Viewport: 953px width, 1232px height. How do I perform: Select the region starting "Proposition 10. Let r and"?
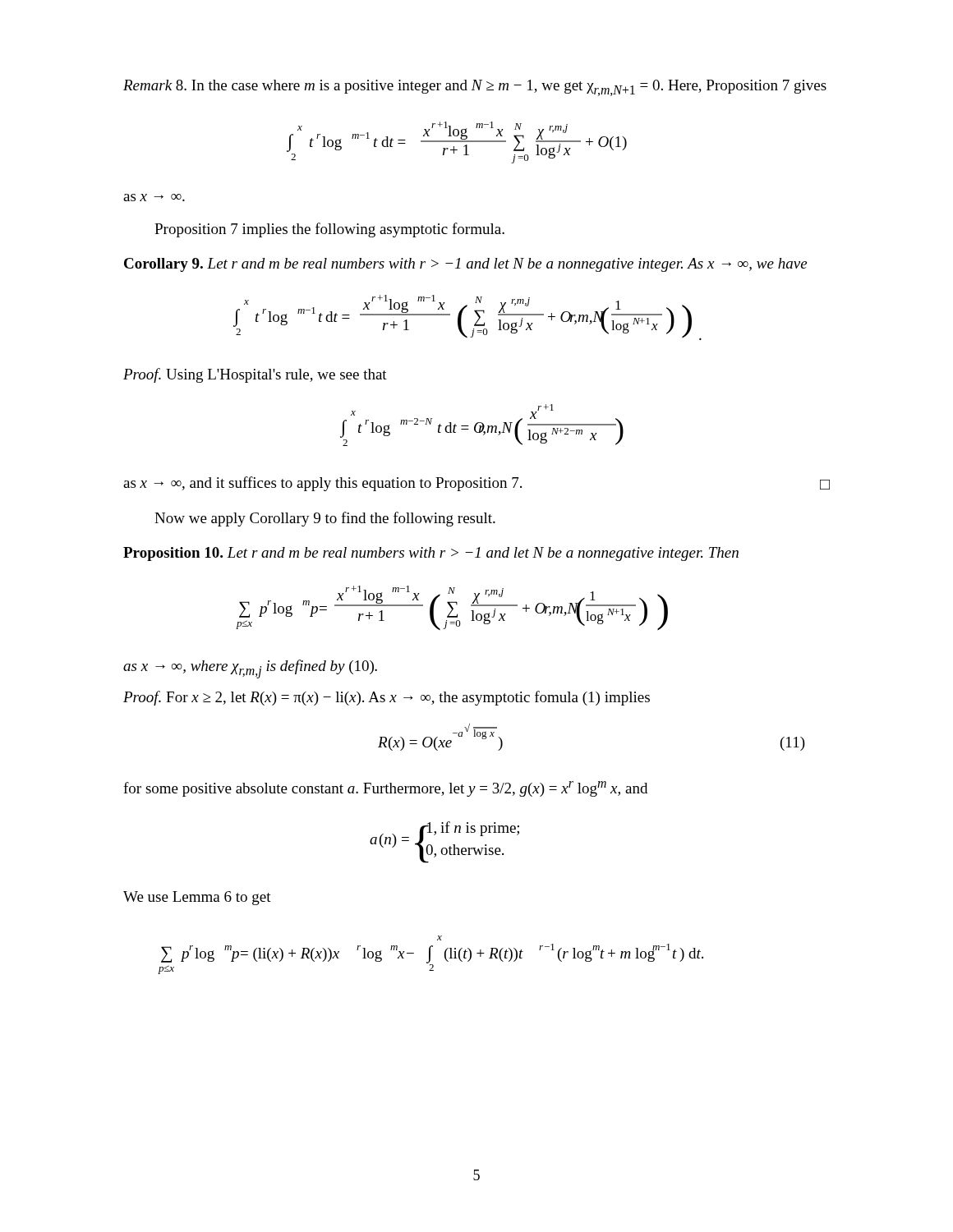tap(431, 552)
